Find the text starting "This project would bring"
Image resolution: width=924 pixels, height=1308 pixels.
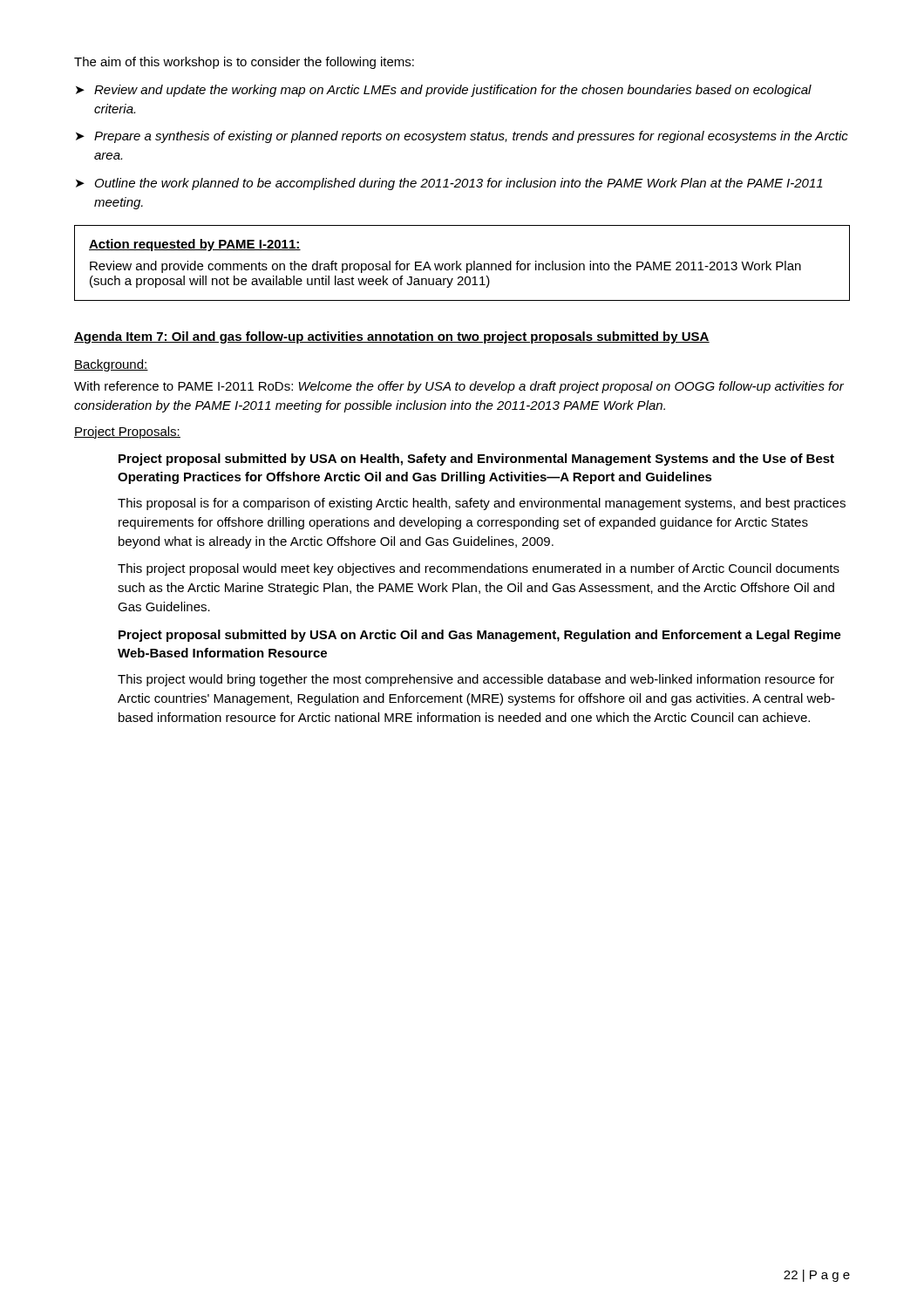tap(476, 698)
